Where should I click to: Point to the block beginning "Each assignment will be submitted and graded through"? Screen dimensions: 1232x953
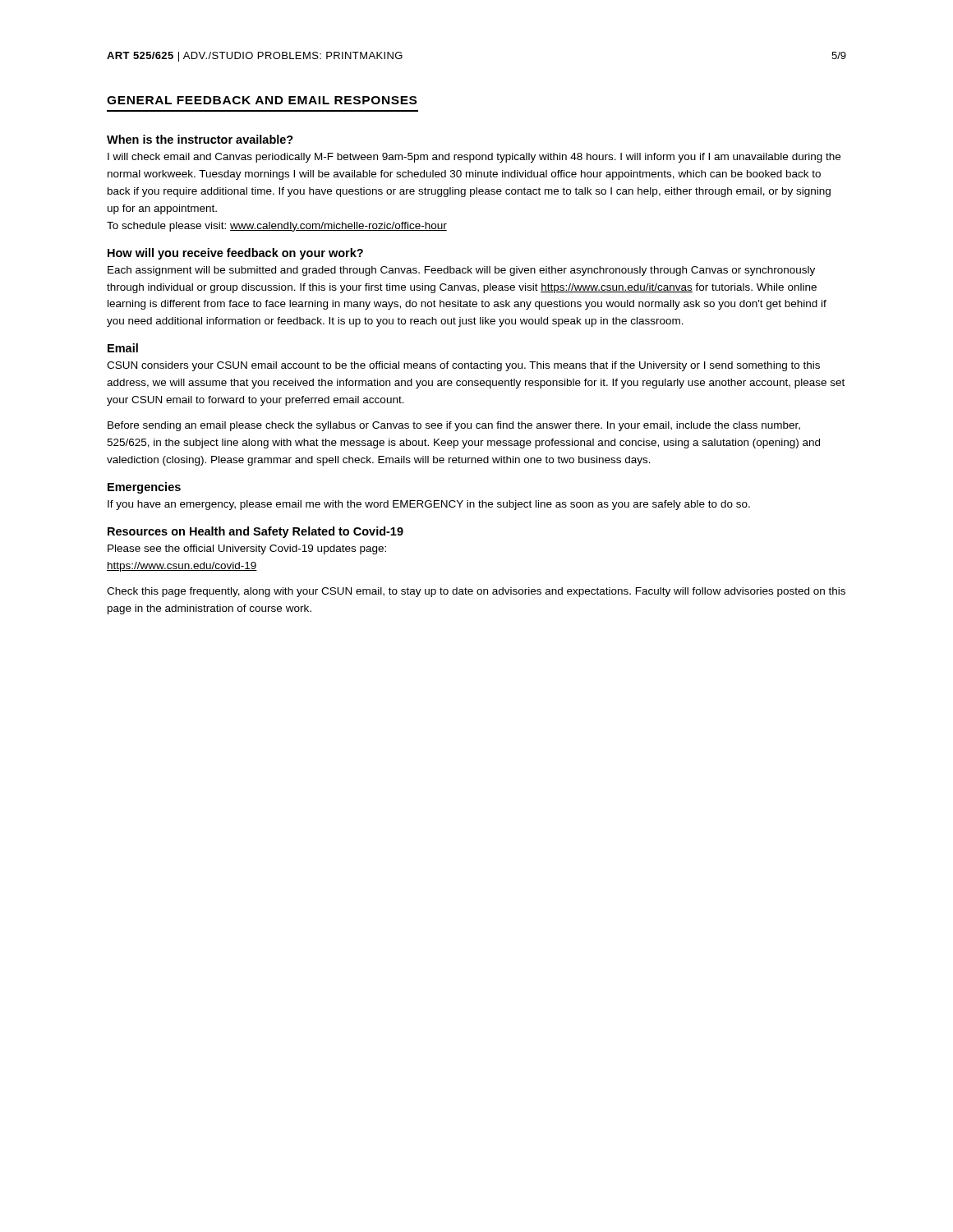coord(467,295)
